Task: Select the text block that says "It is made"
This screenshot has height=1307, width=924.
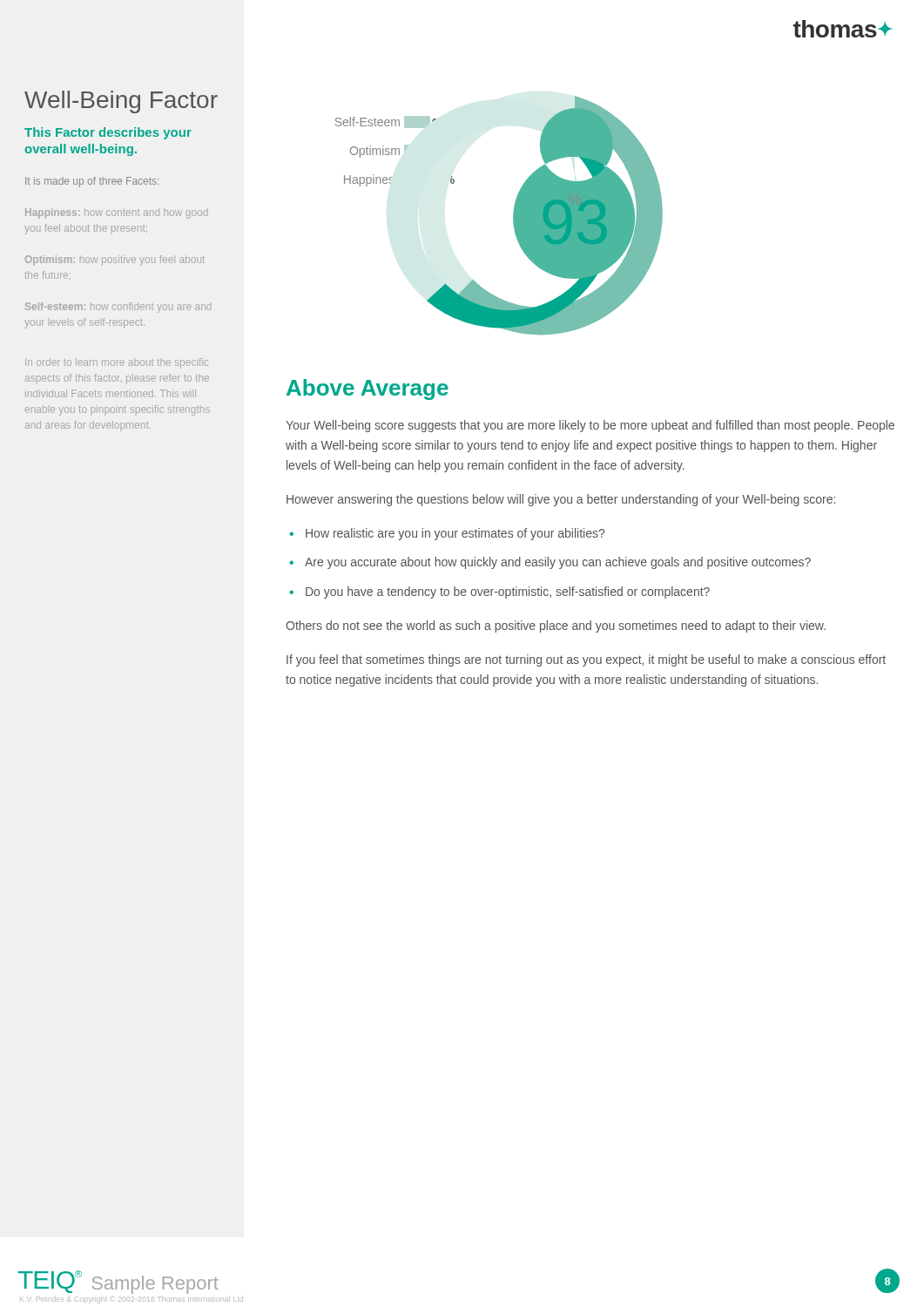Action: coord(92,181)
